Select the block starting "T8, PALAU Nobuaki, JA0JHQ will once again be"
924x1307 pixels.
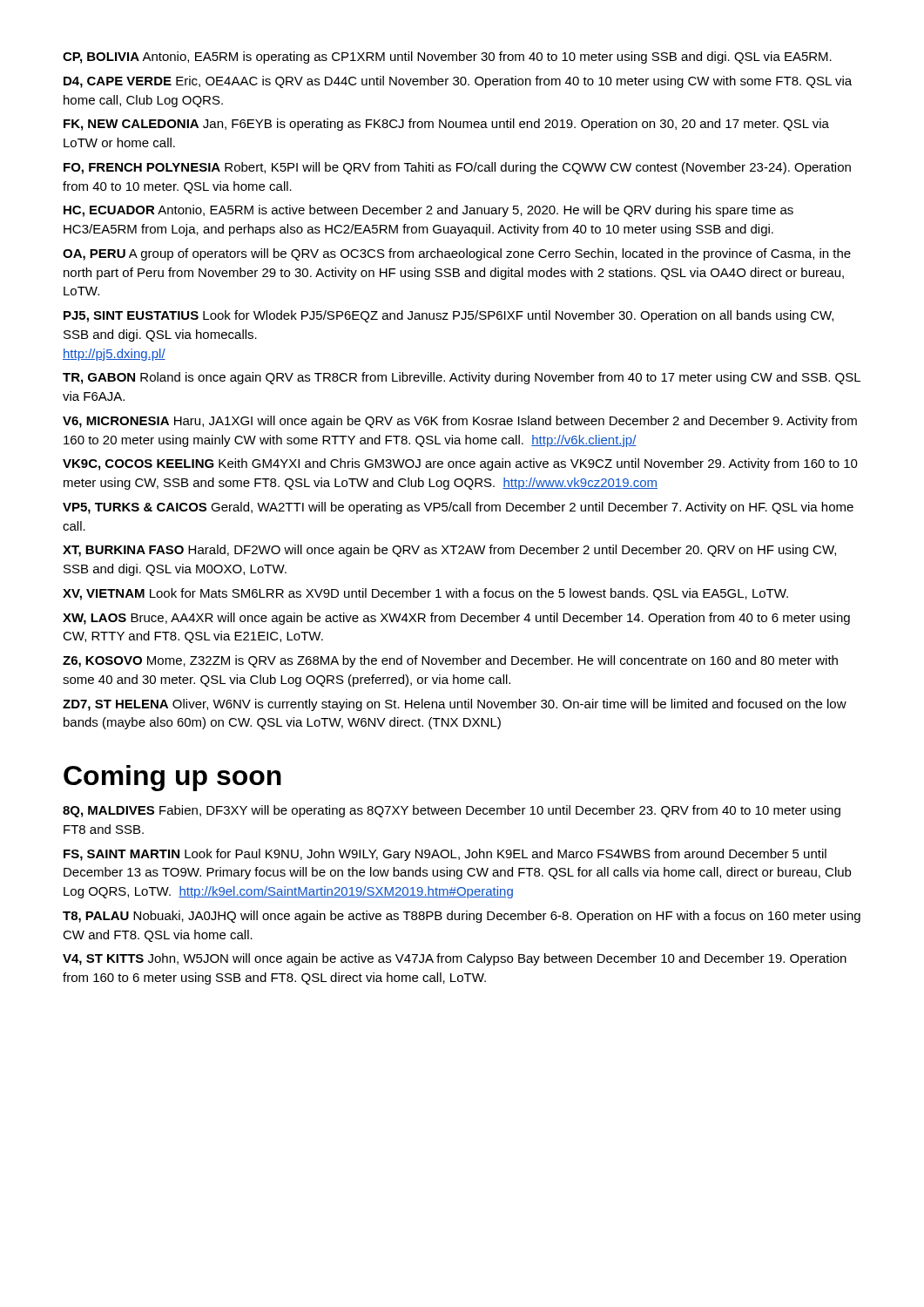[462, 925]
